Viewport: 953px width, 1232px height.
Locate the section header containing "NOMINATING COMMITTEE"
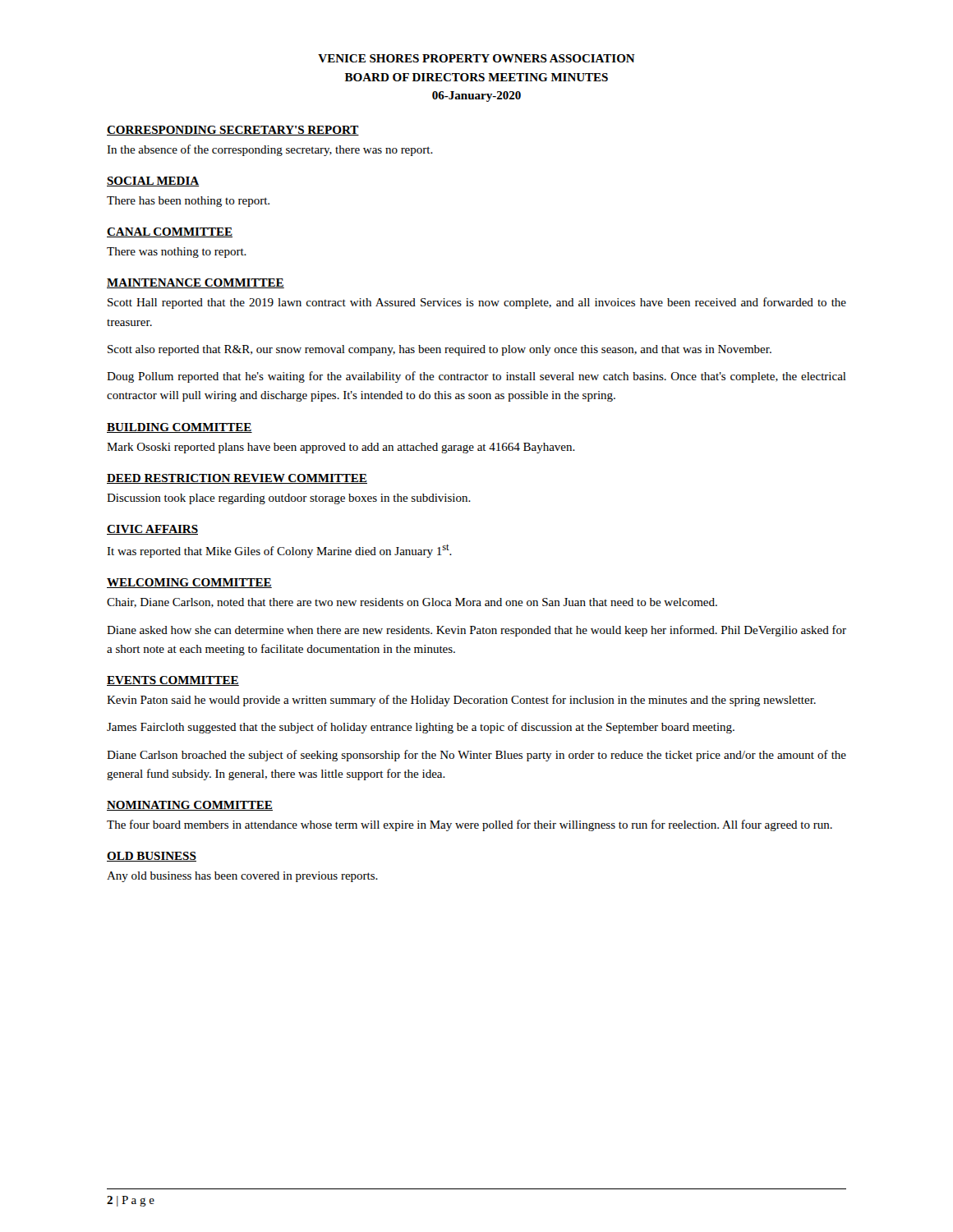coord(190,805)
